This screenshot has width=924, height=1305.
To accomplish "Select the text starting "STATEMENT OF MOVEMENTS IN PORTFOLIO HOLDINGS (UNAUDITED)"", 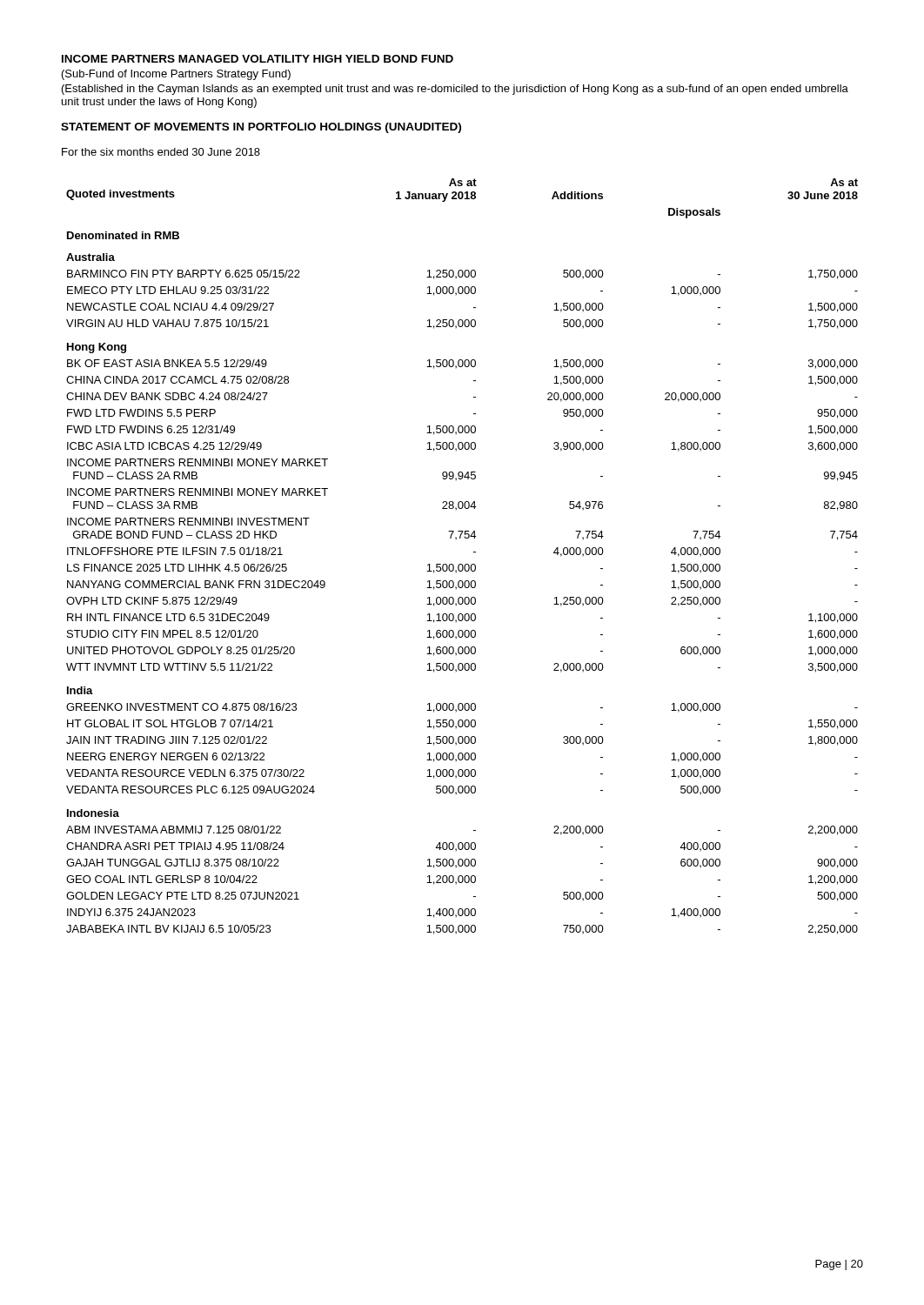I will (261, 127).
